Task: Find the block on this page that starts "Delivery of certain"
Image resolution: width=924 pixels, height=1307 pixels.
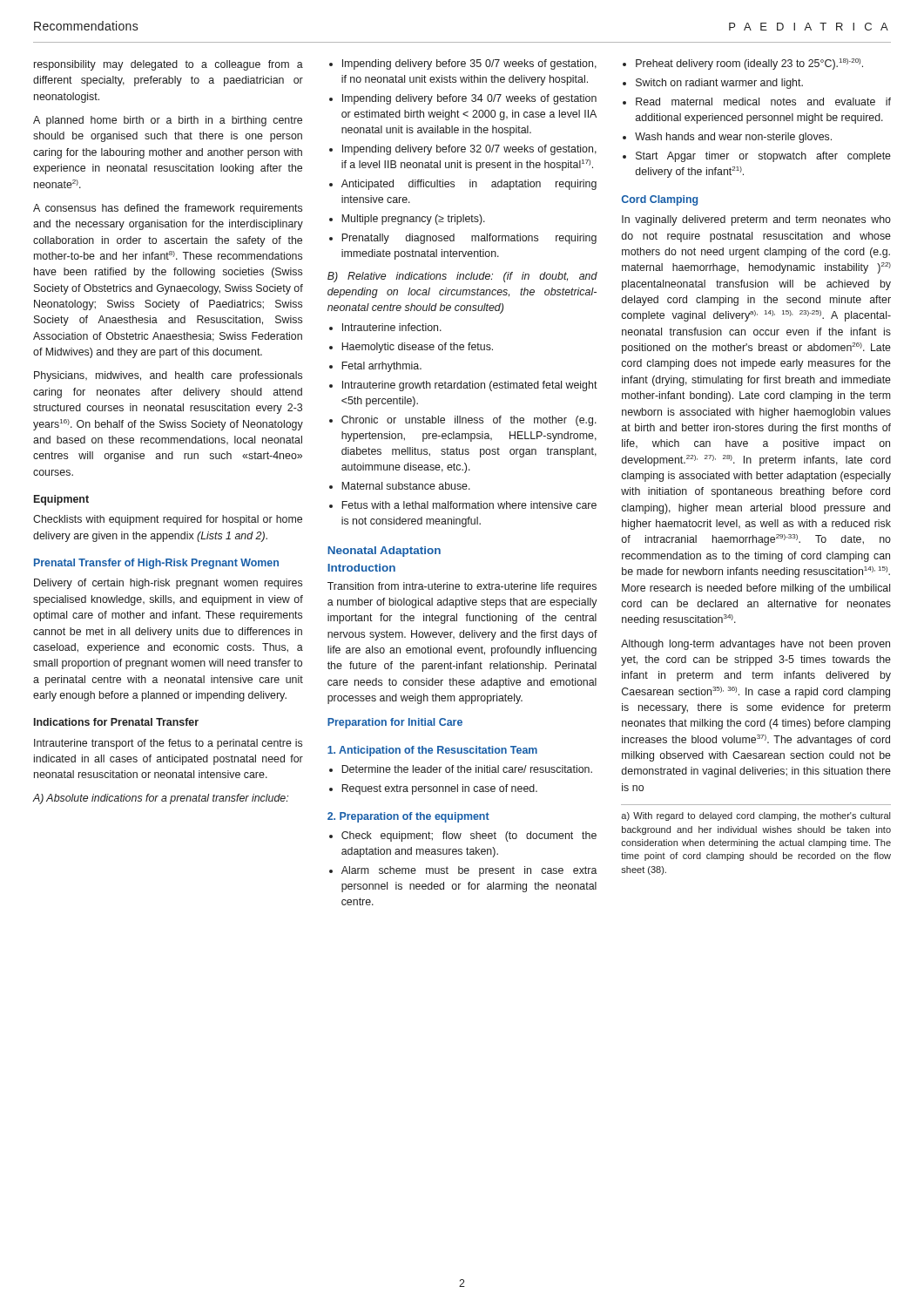Action: click(168, 639)
